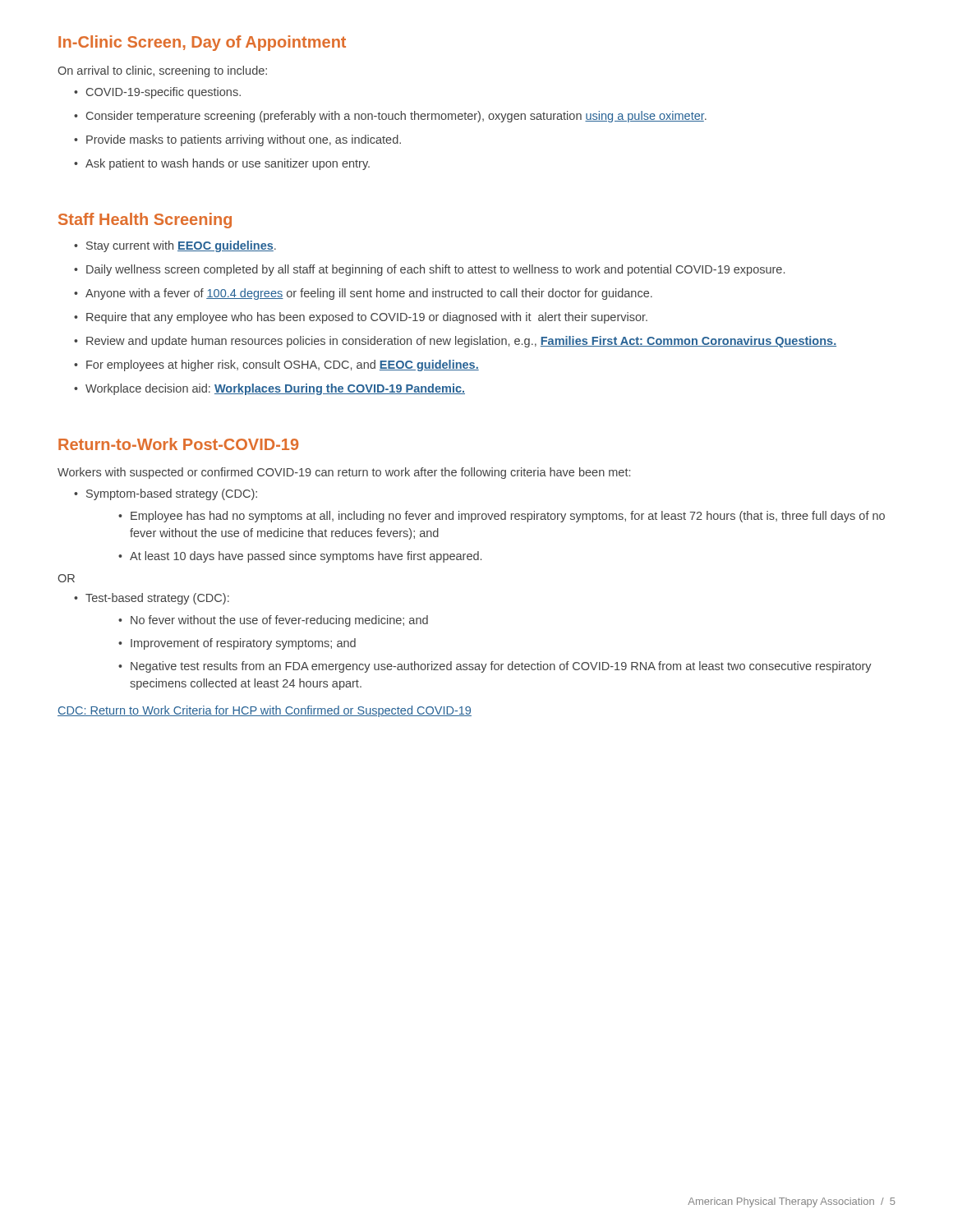Navigate to the text block starting "Require that any employee who has"
Screen dimensions: 1232x953
click(x=476, y=317)
